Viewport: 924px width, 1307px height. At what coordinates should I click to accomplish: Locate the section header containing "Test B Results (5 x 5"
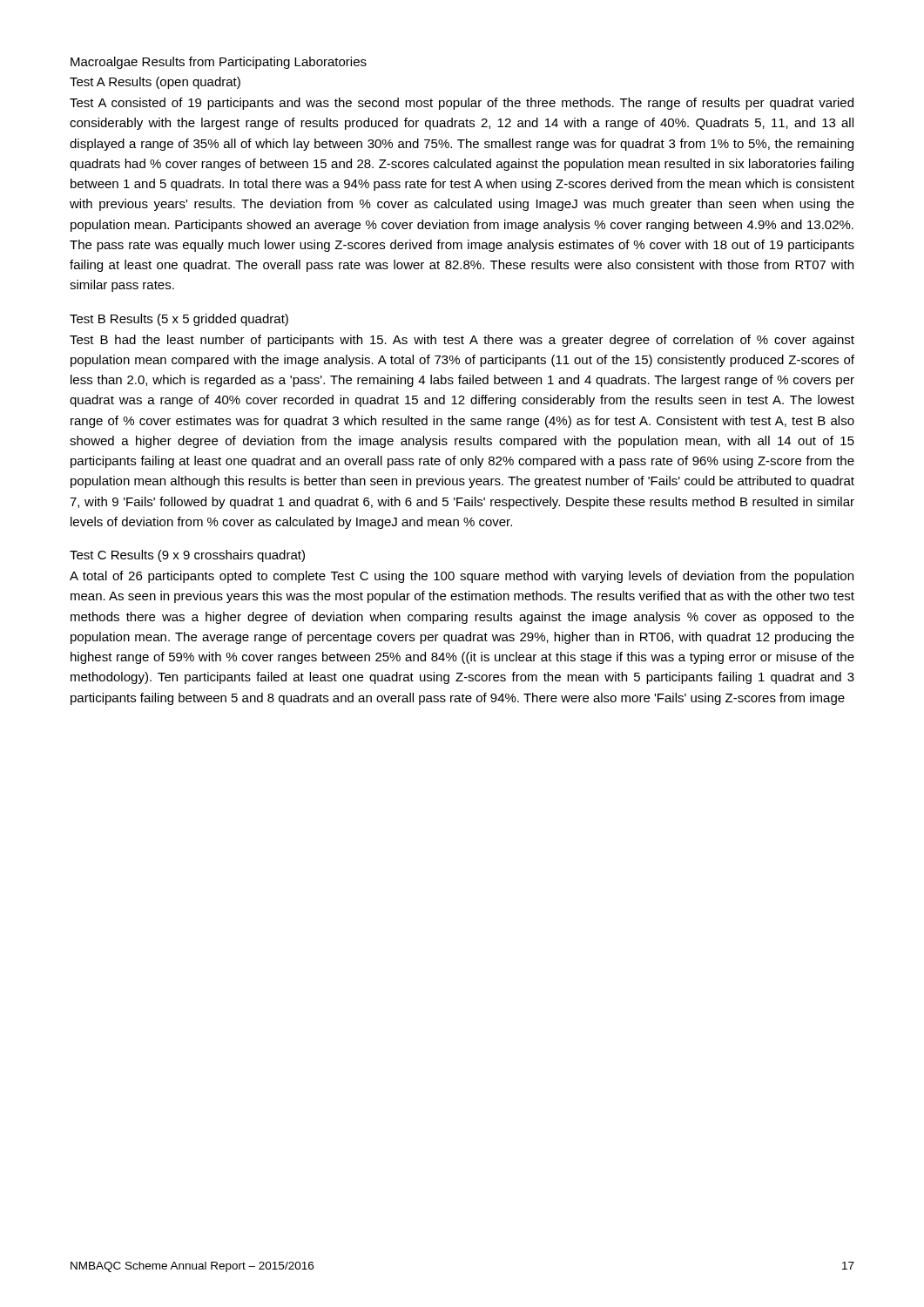tap(179, 318)
